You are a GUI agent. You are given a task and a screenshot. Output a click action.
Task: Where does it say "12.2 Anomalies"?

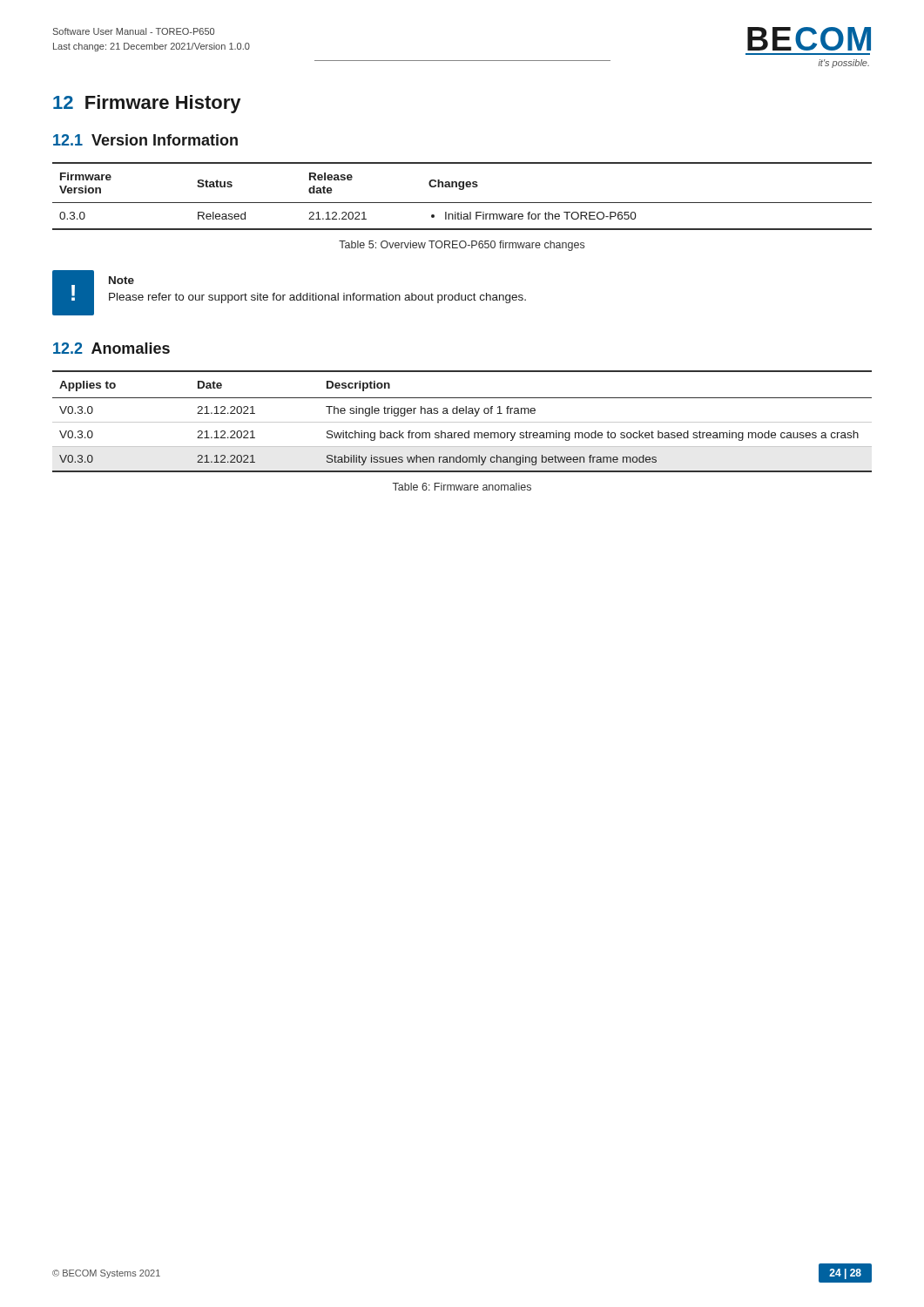pos(111,349)
